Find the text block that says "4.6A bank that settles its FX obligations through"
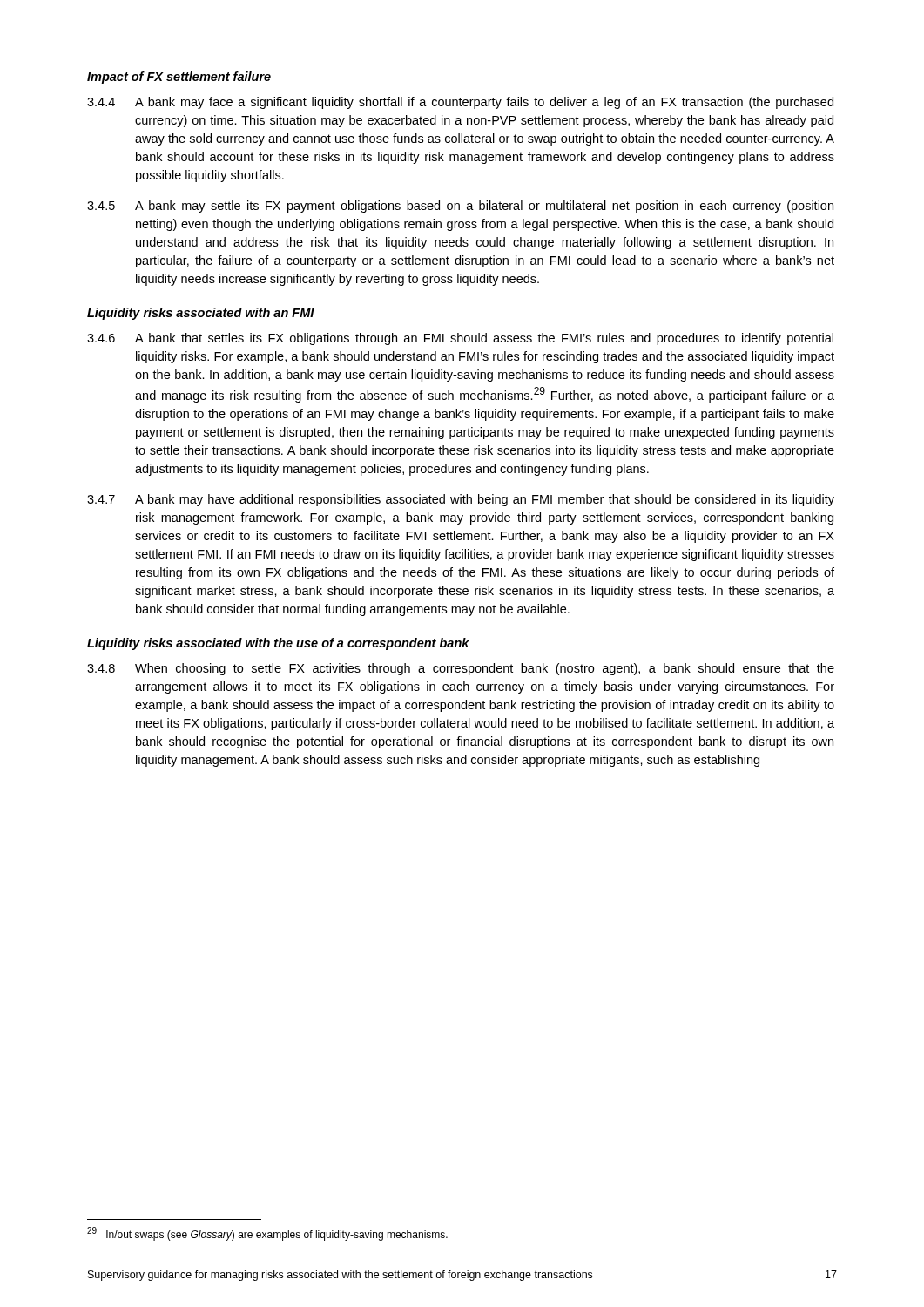 461,404
